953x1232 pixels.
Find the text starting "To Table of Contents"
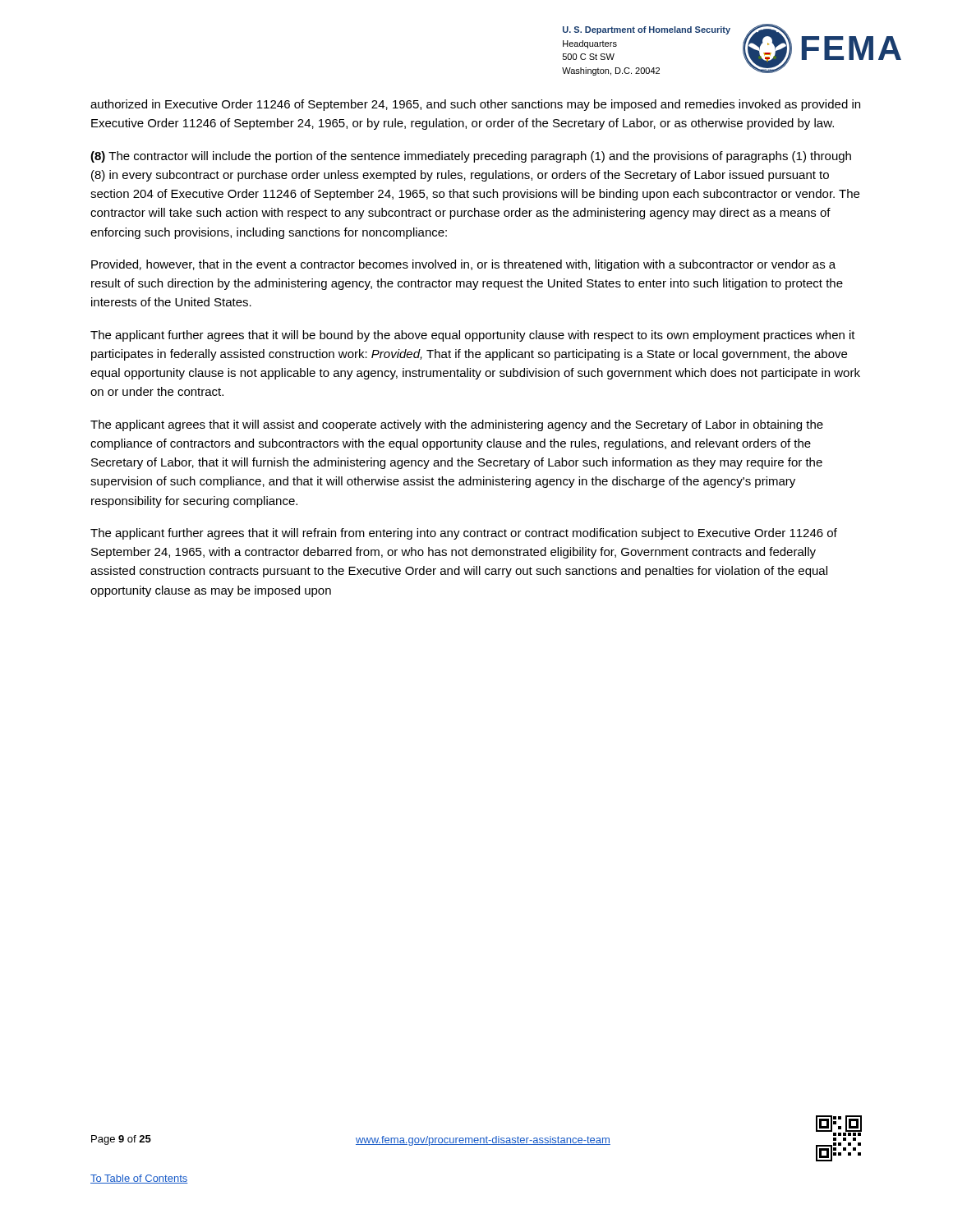coord(139,1178)
